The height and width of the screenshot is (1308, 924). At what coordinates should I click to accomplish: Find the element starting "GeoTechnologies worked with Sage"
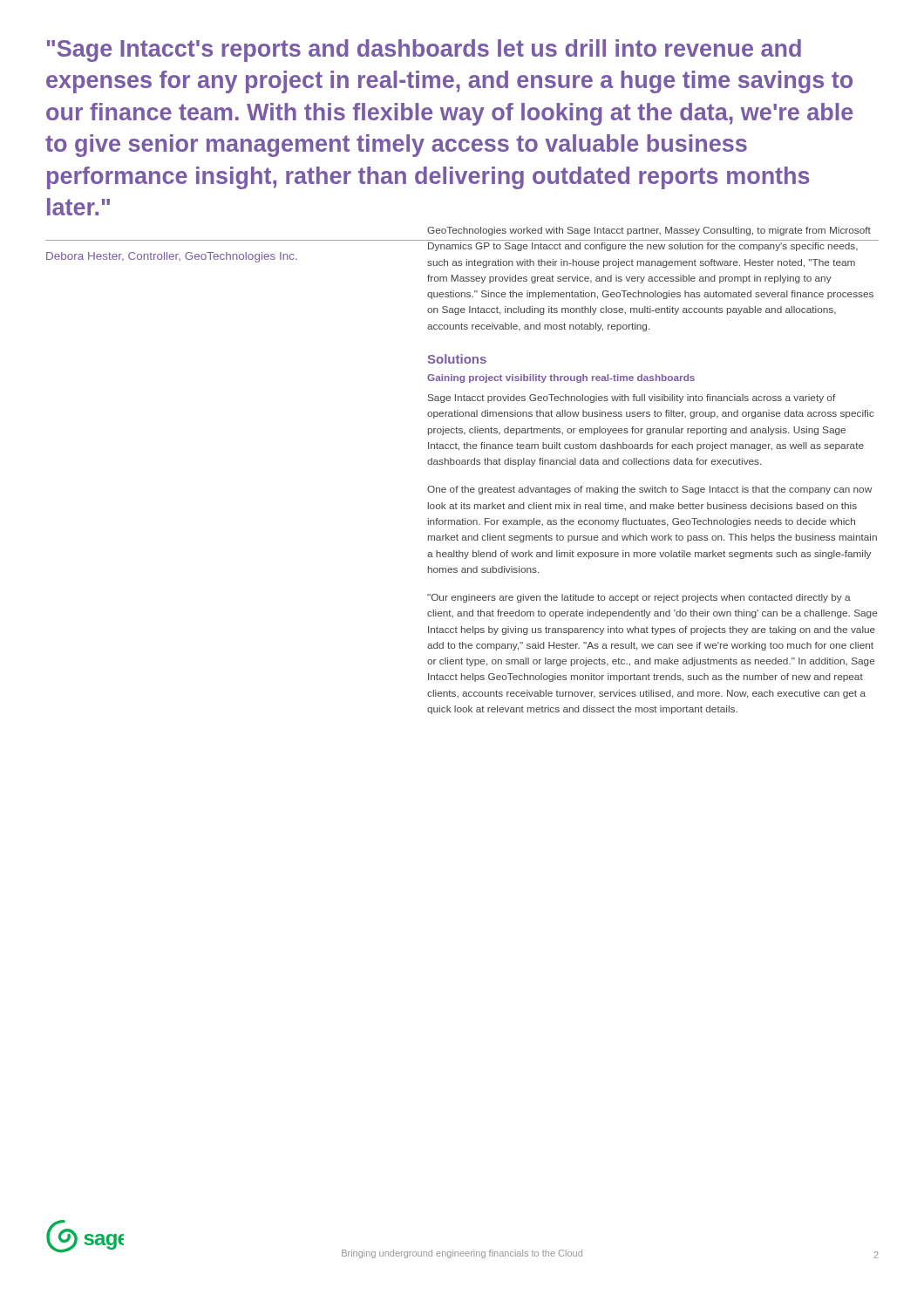point(653,278)
